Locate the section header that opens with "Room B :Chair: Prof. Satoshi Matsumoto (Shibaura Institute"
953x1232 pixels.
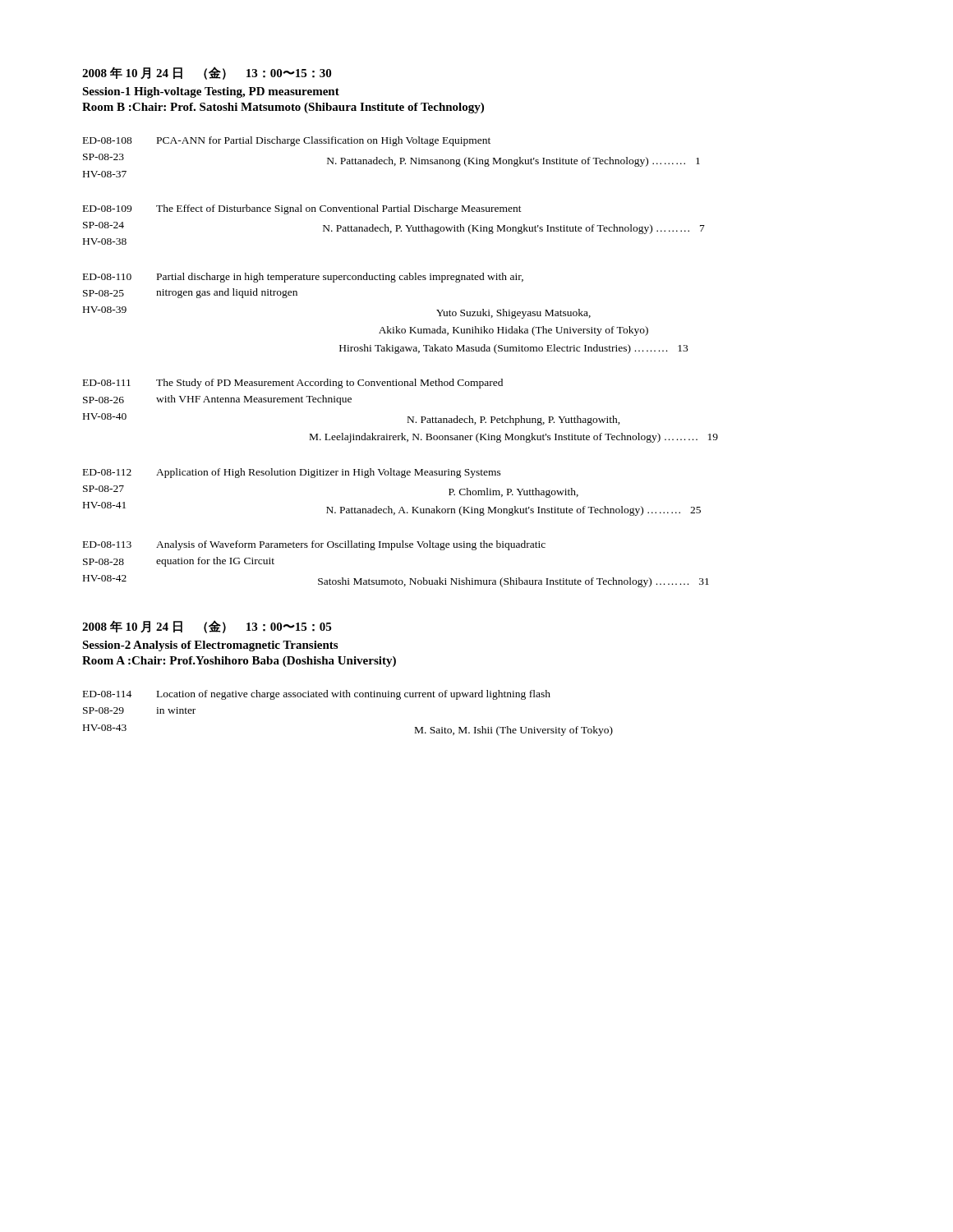point(283,107)
